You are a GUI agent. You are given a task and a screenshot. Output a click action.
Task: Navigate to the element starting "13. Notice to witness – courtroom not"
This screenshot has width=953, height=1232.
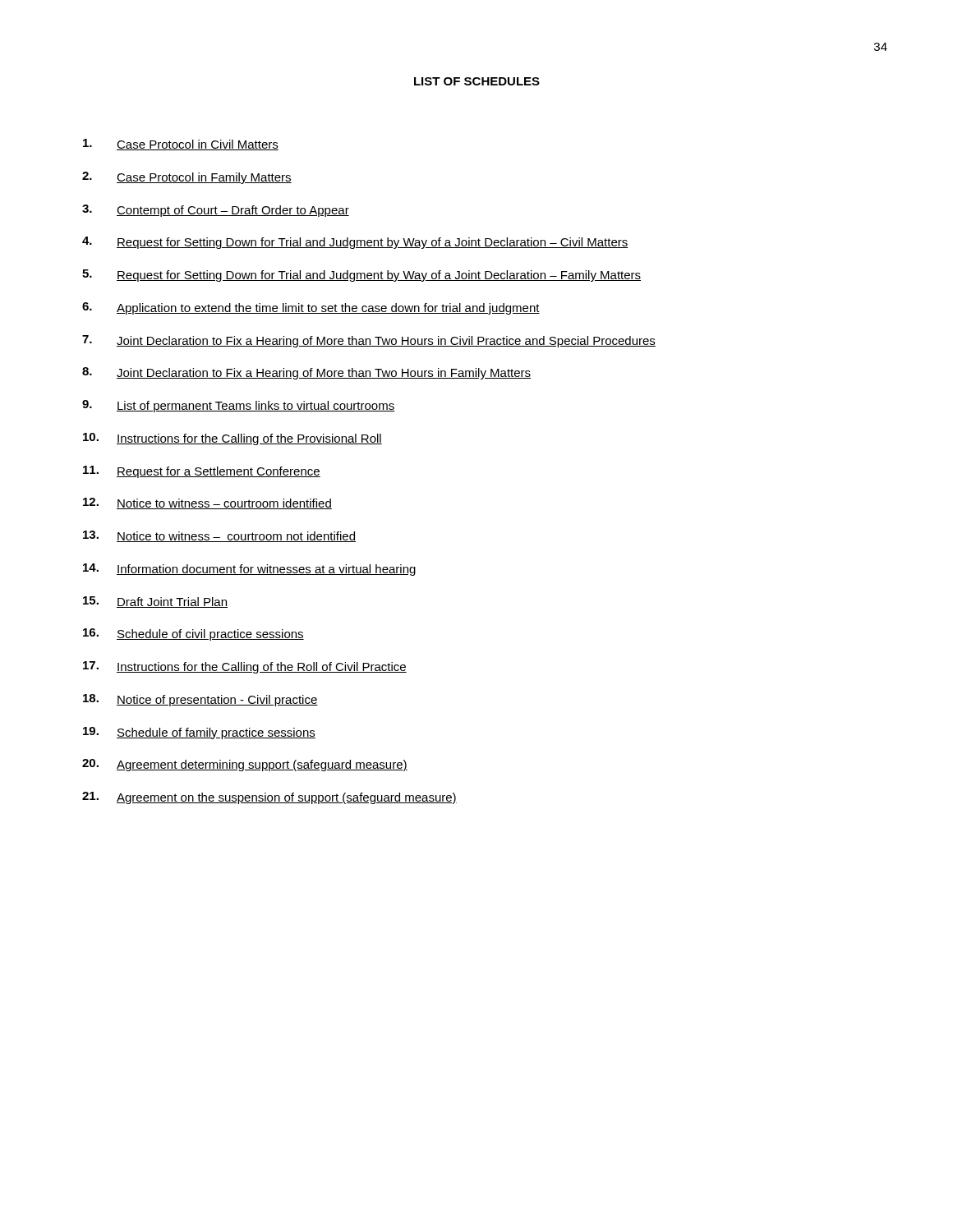click(x=219, y=536)
